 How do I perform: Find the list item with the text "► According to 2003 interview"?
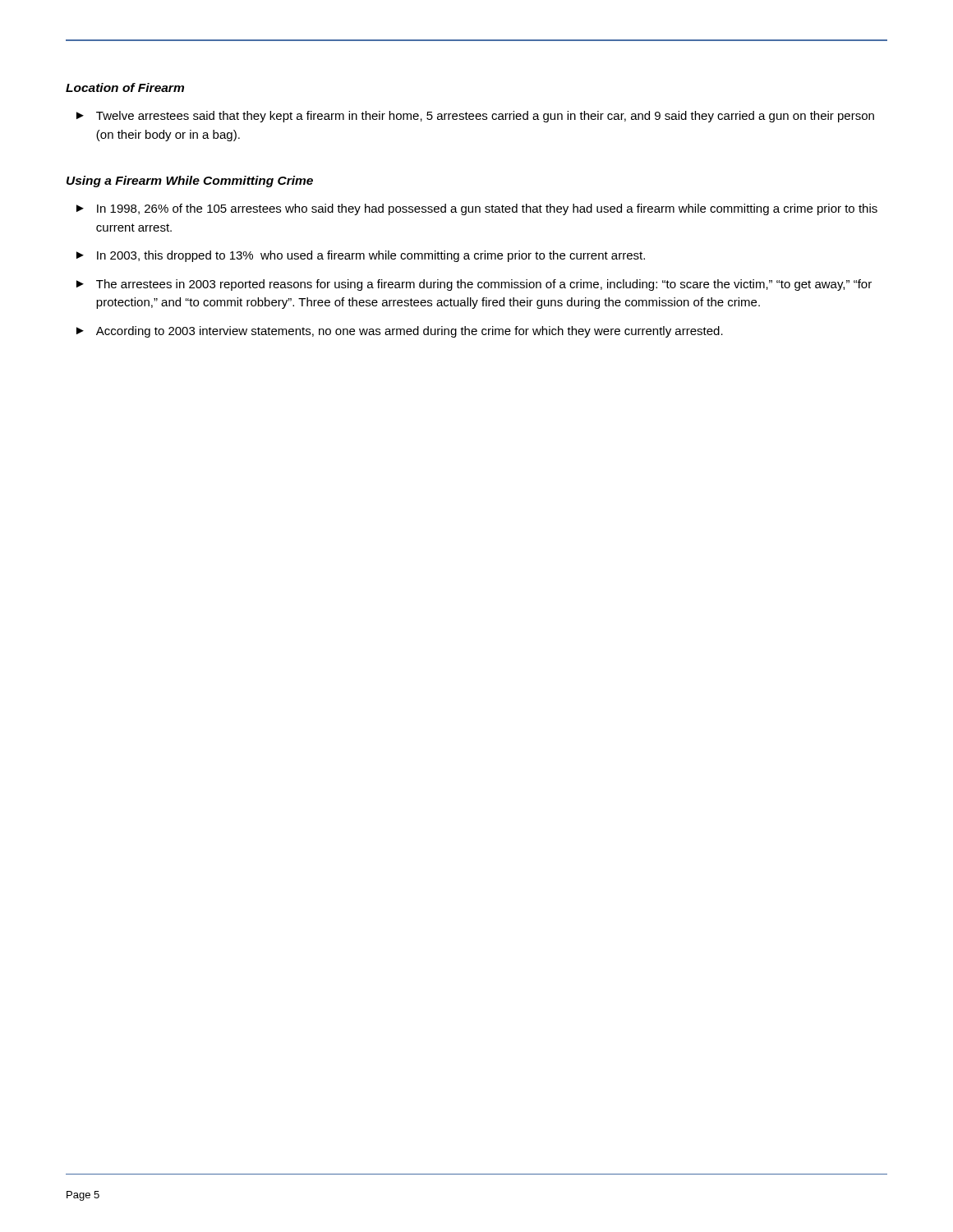[x=399, y=331]
